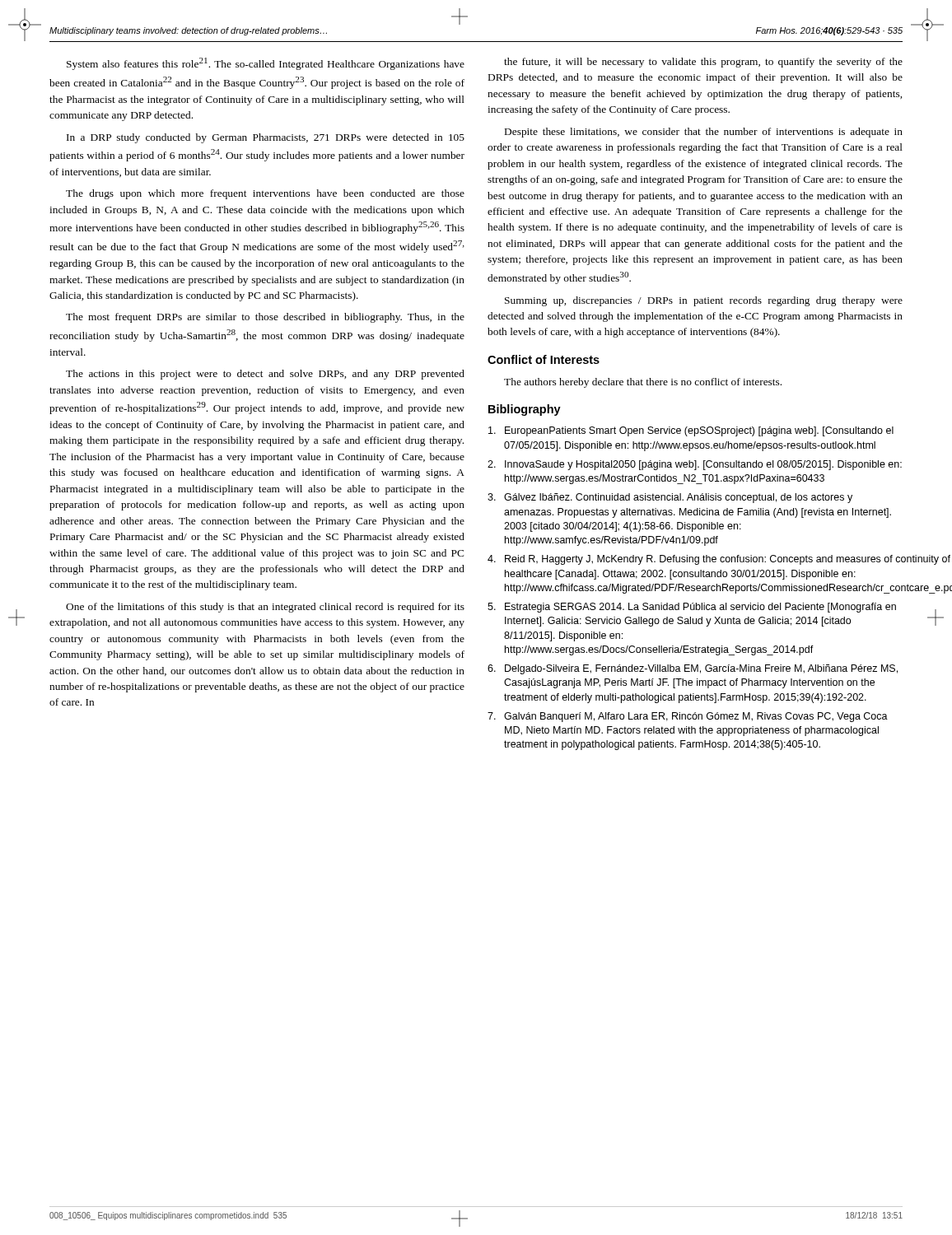Point to the block beginning "6. Delgado-Silveira E, Fernández-Villalba EM, García-Mina"
This screenshot has width=952, height=1235.
click(695, 683)
